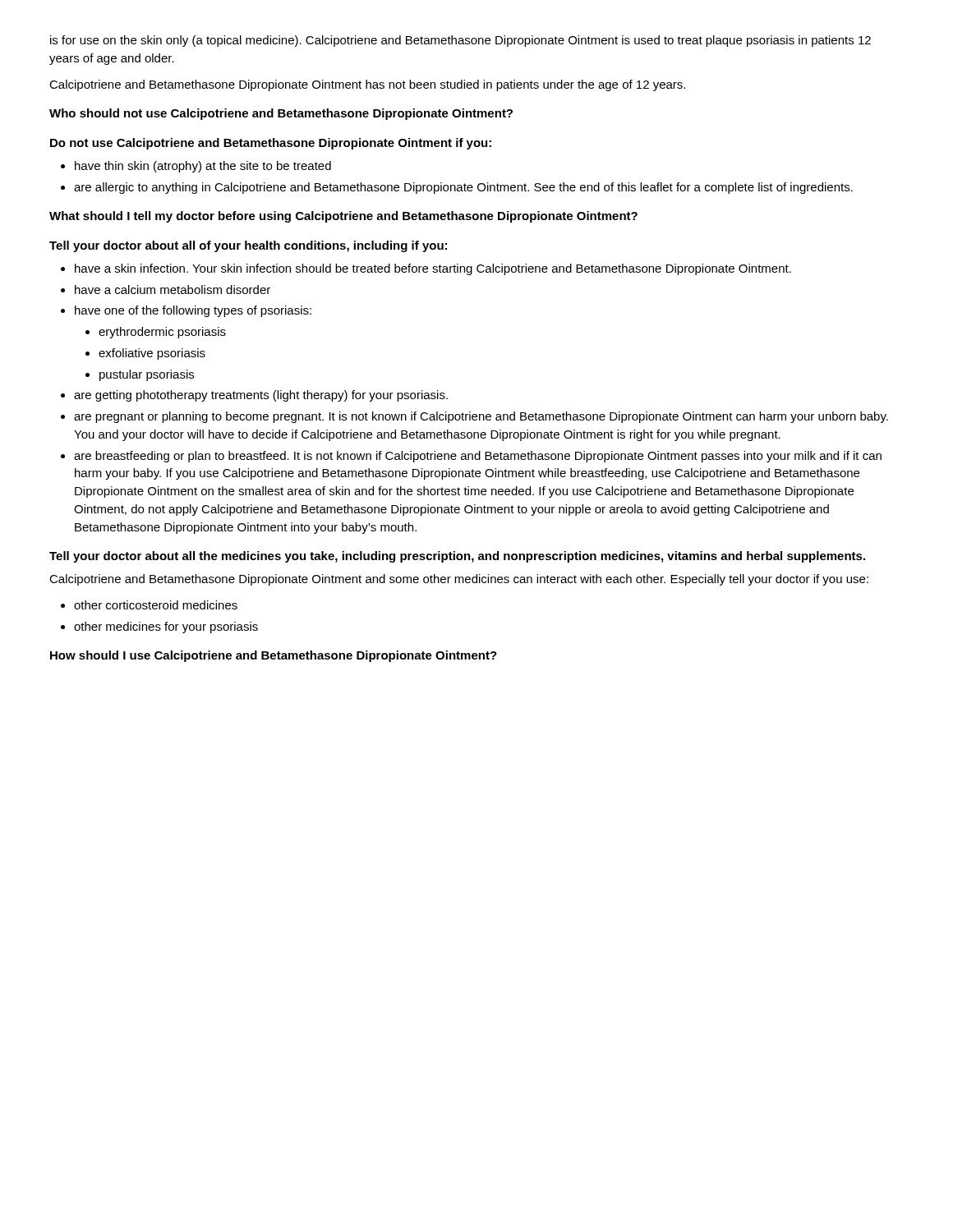The image size is (953, 1232).
Task: Locate the section header with the text "Who should not use Calcipotriene"
Action: pos(281,113)
